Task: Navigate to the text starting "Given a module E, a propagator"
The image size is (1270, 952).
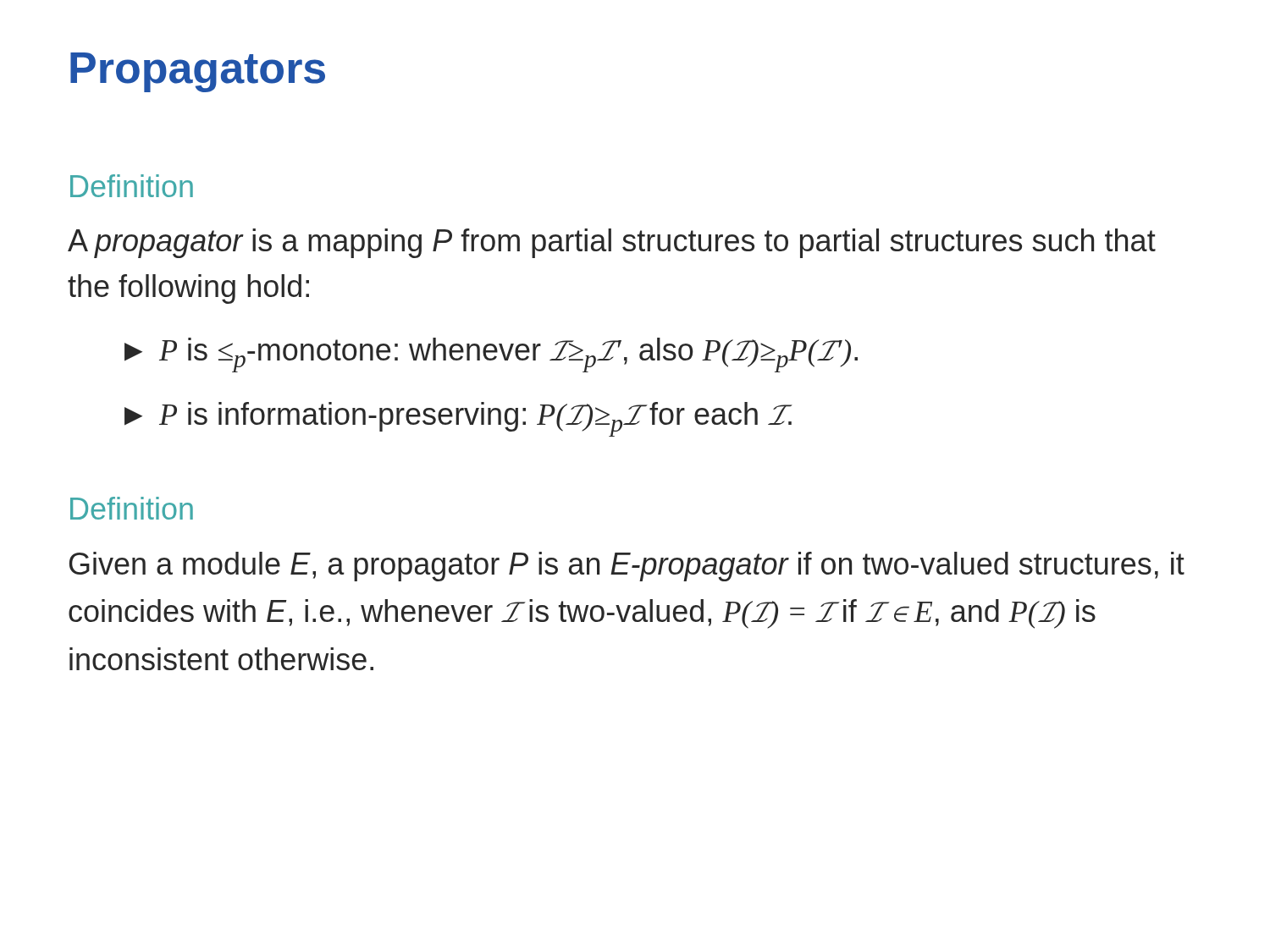Action: click(x=626, y=612)
